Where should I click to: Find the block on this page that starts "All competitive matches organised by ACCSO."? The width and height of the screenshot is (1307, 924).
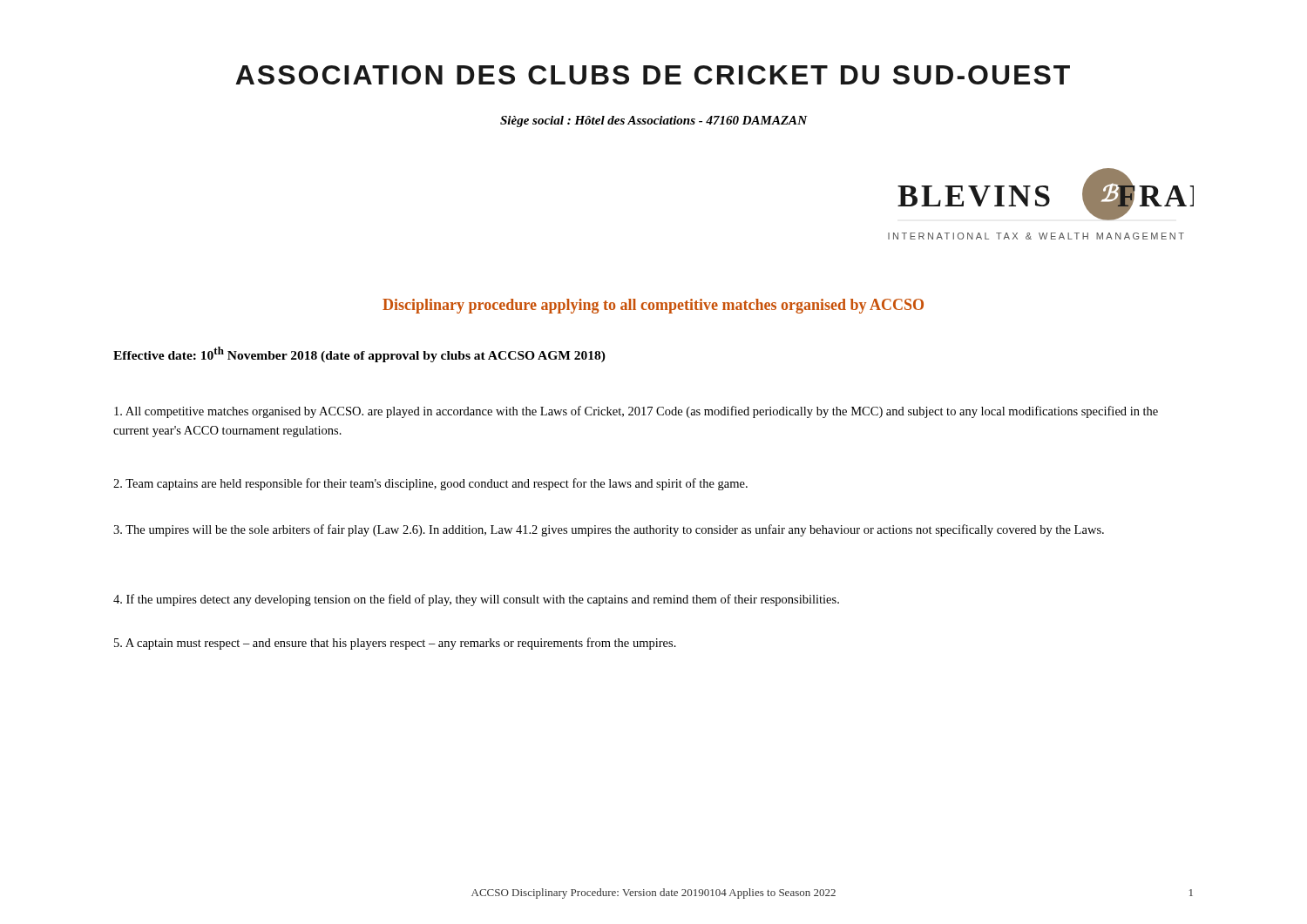[636, 421]
